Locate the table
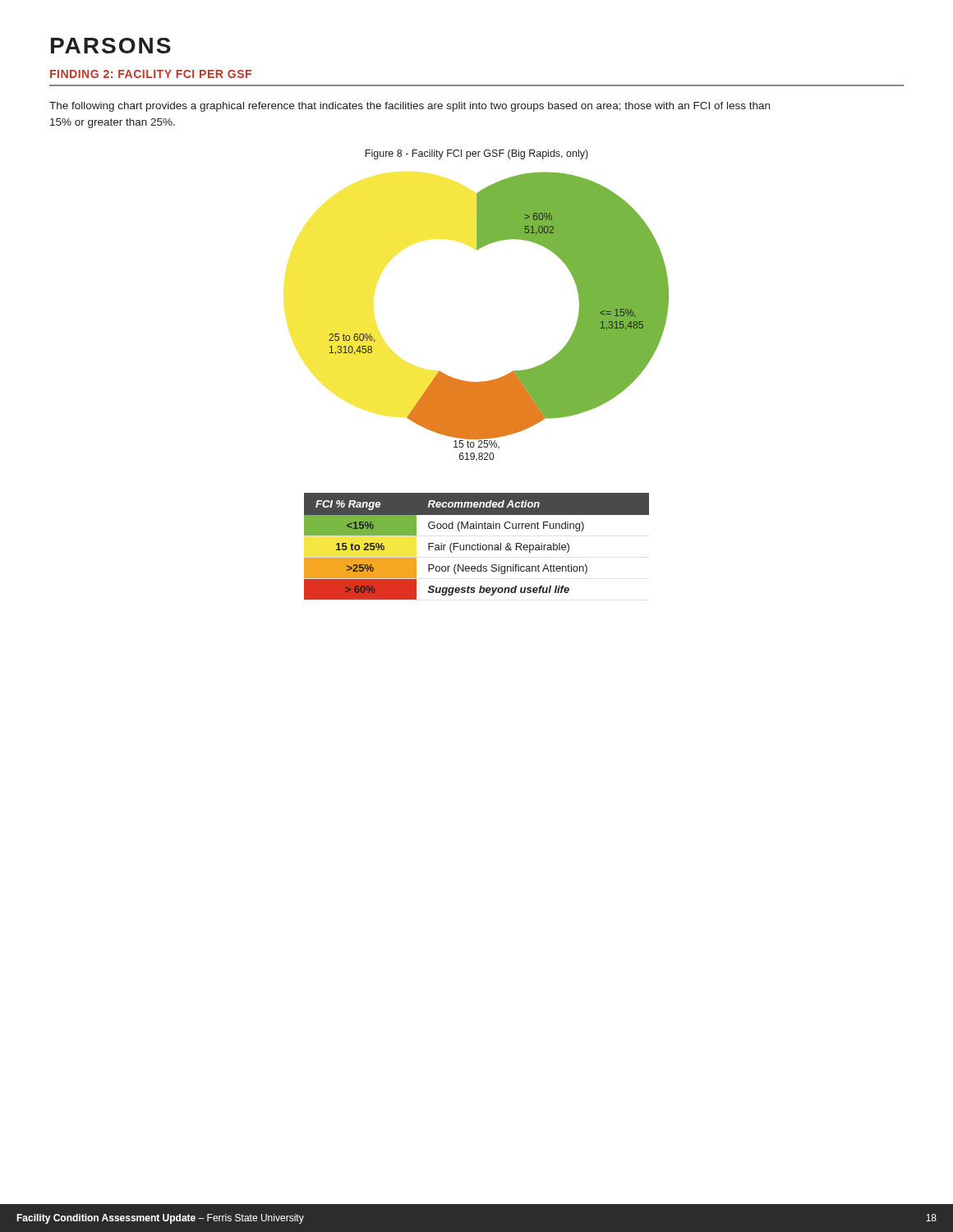Screen dimensions: 1232x953 [476, 541]
